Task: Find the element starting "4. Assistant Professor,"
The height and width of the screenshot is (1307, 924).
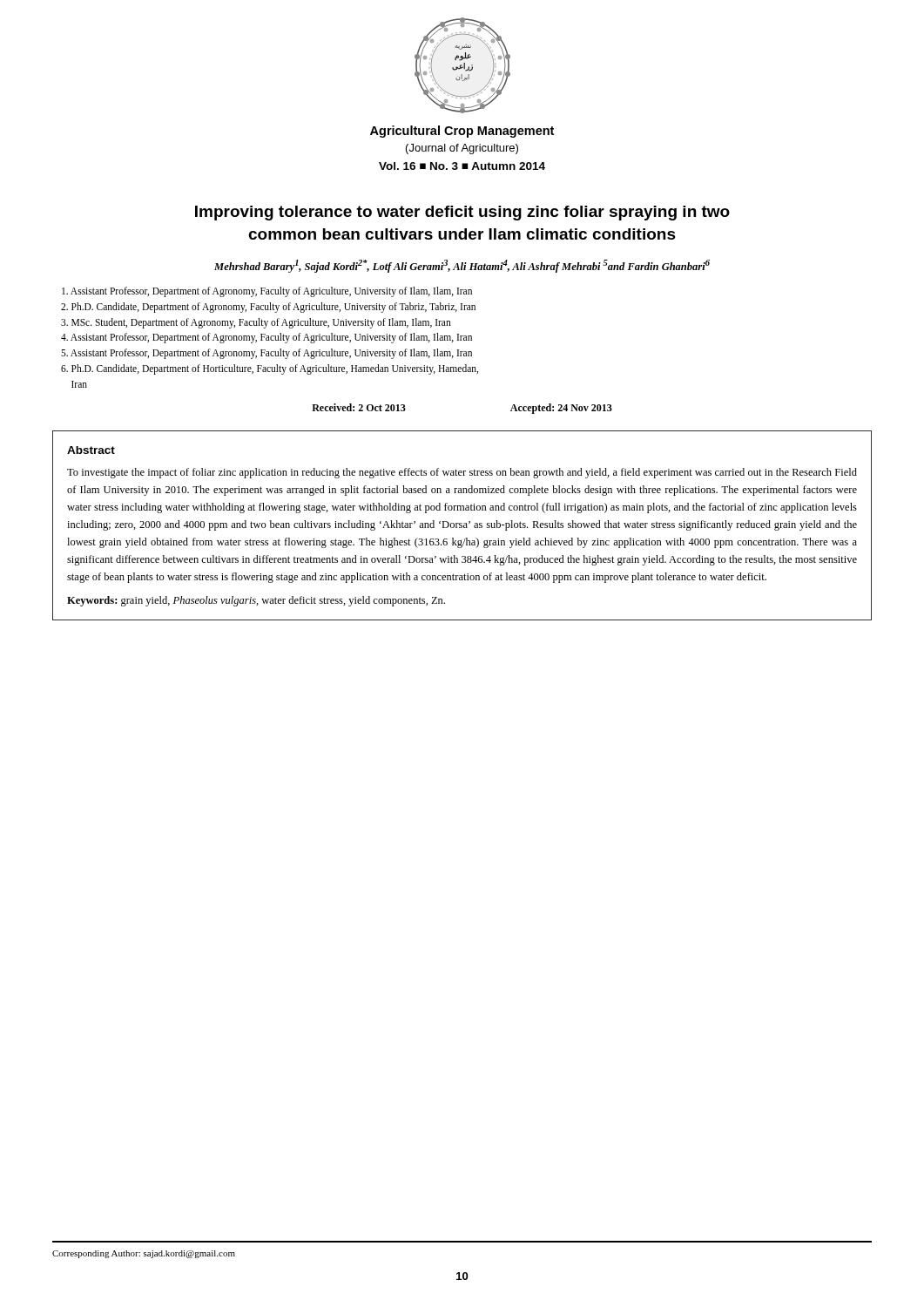Action: [267, 337]
